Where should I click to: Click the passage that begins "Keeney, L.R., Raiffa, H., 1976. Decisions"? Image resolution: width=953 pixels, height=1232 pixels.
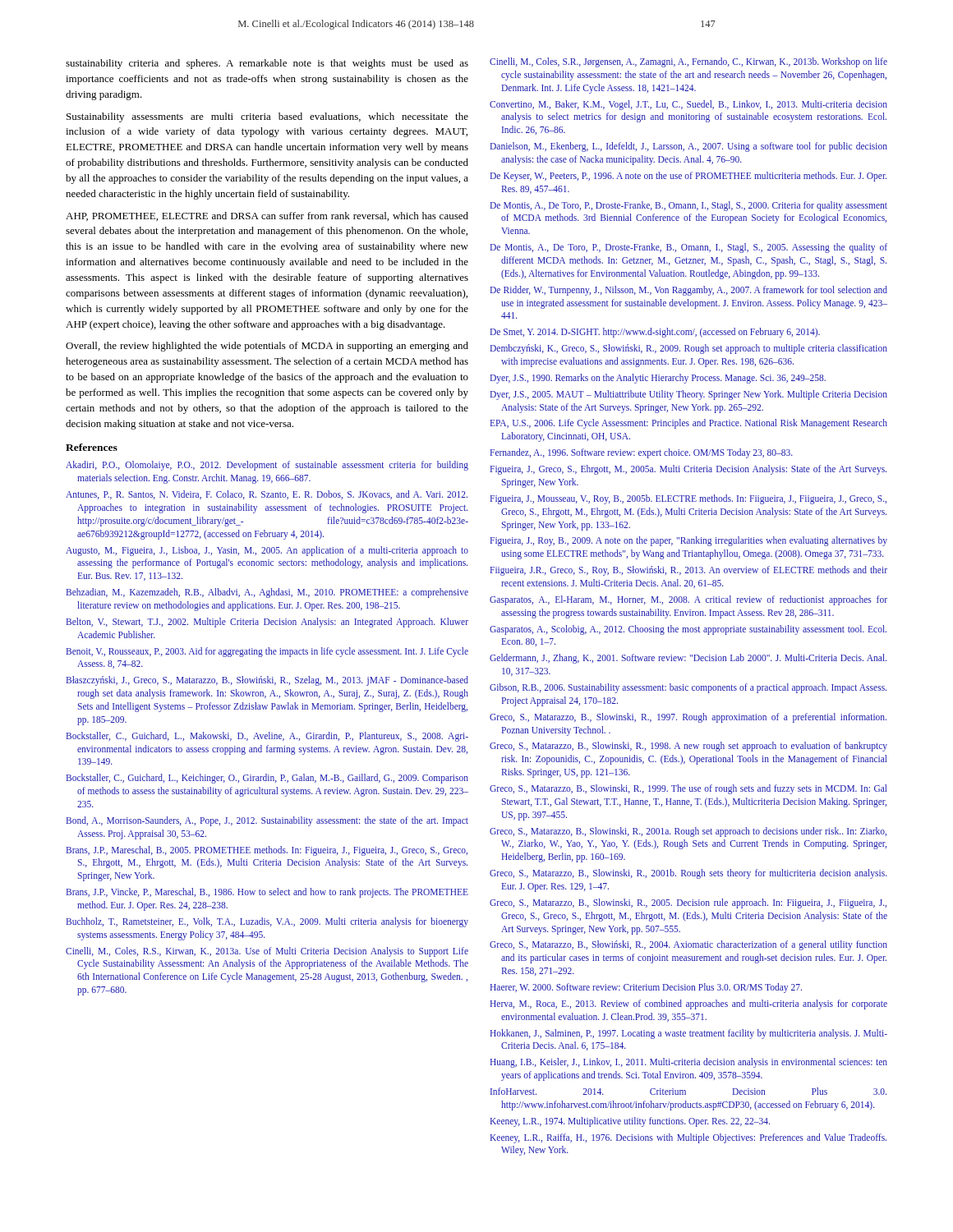pos(688,1144)
